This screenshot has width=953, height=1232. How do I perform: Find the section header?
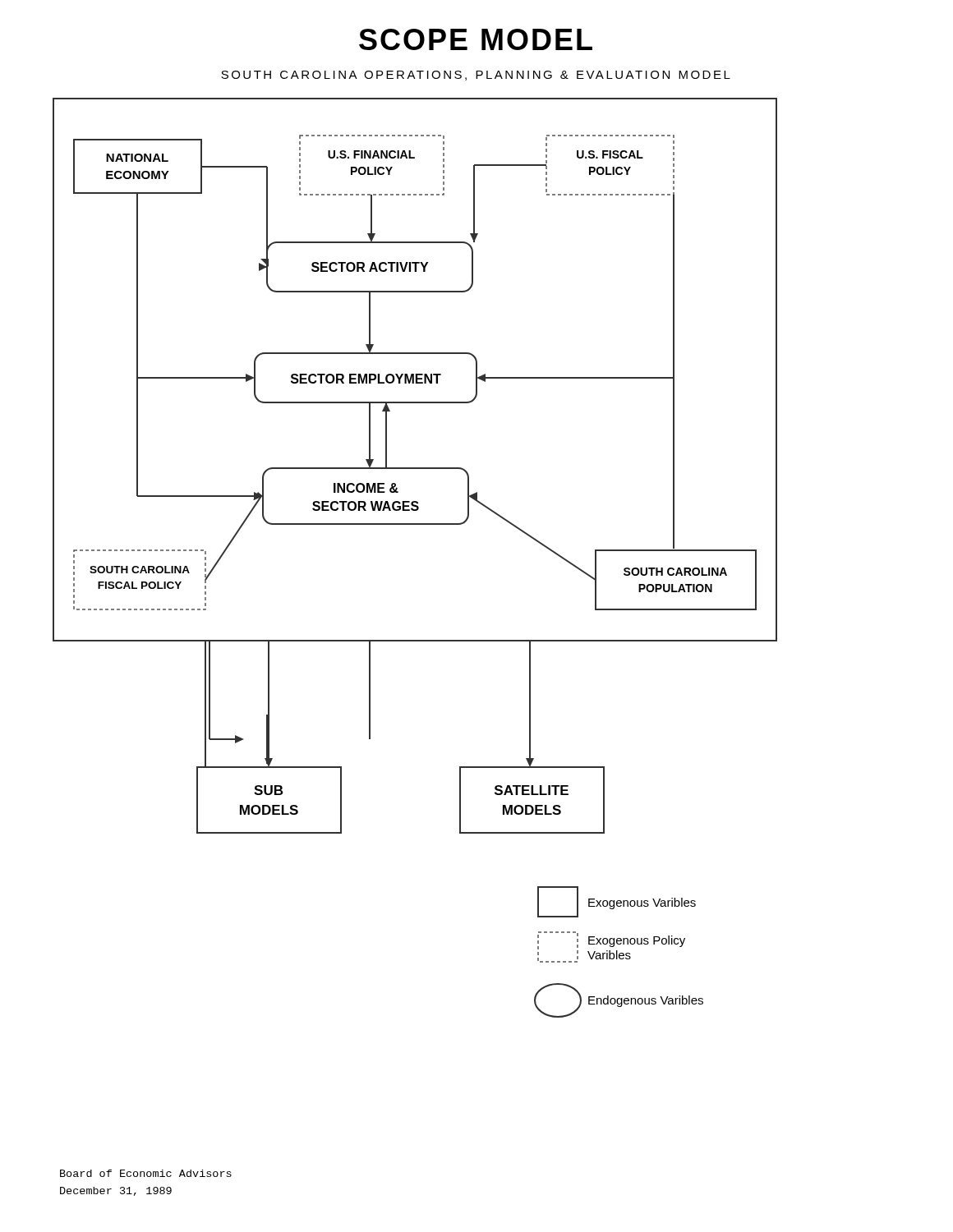[476, 74]
